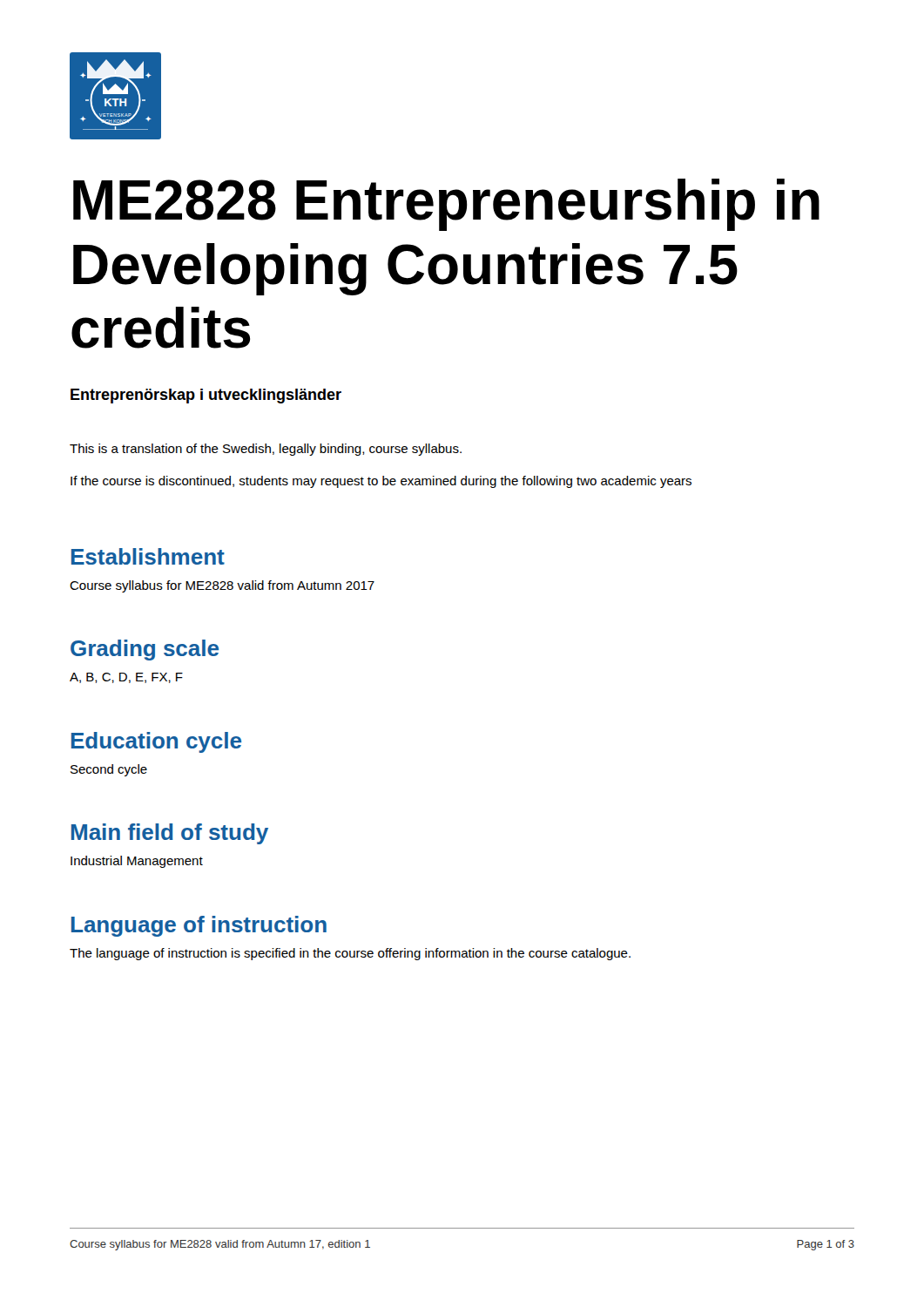The height and width of the screenshot is (1307, 924).
Task: Find the title that reads "ME2828 Entrepreneurship in"
Action: click(462, 265)
